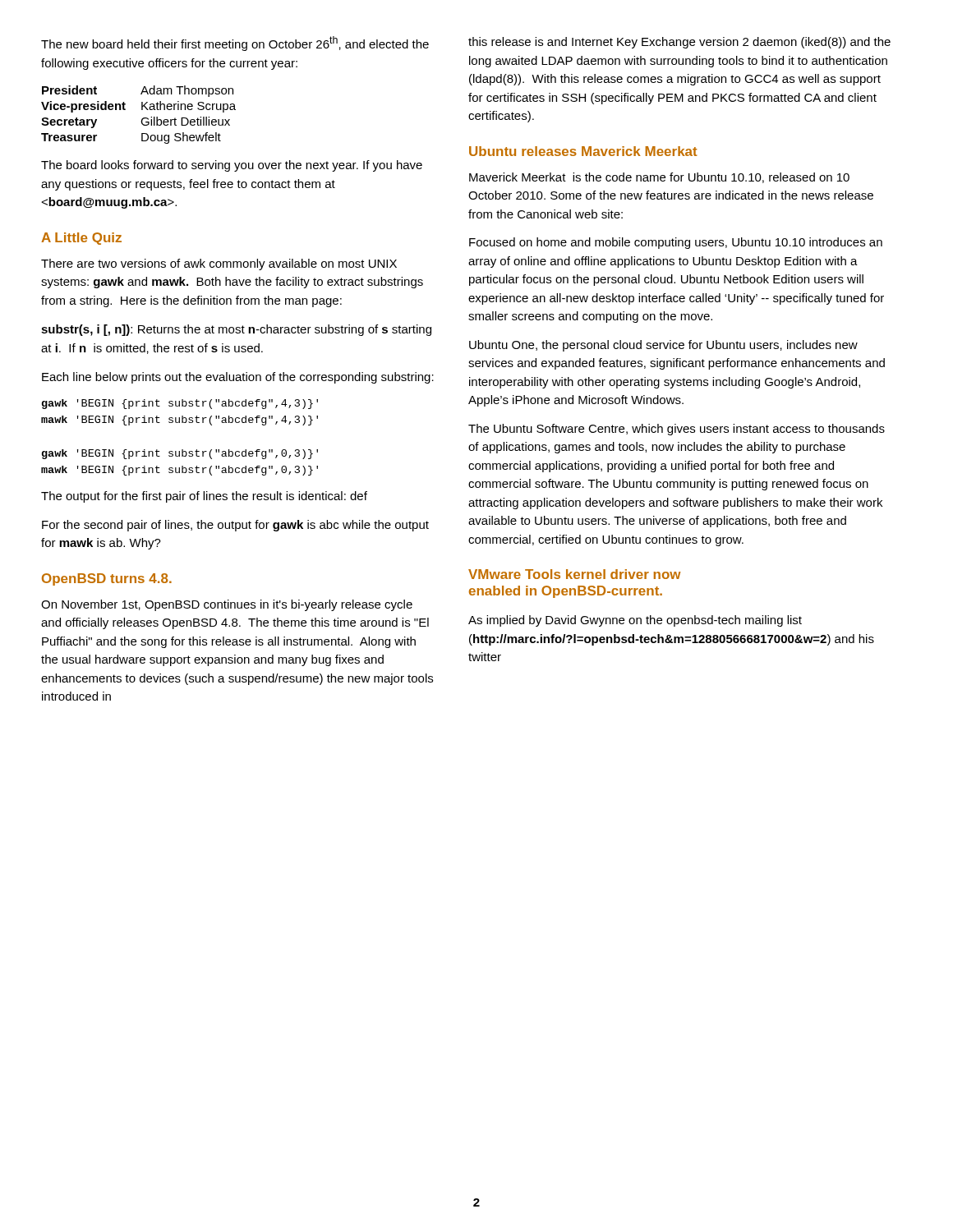Click where it says "OpenBSD turns 4.8."

pyautogui.click(x=107, y=578)
